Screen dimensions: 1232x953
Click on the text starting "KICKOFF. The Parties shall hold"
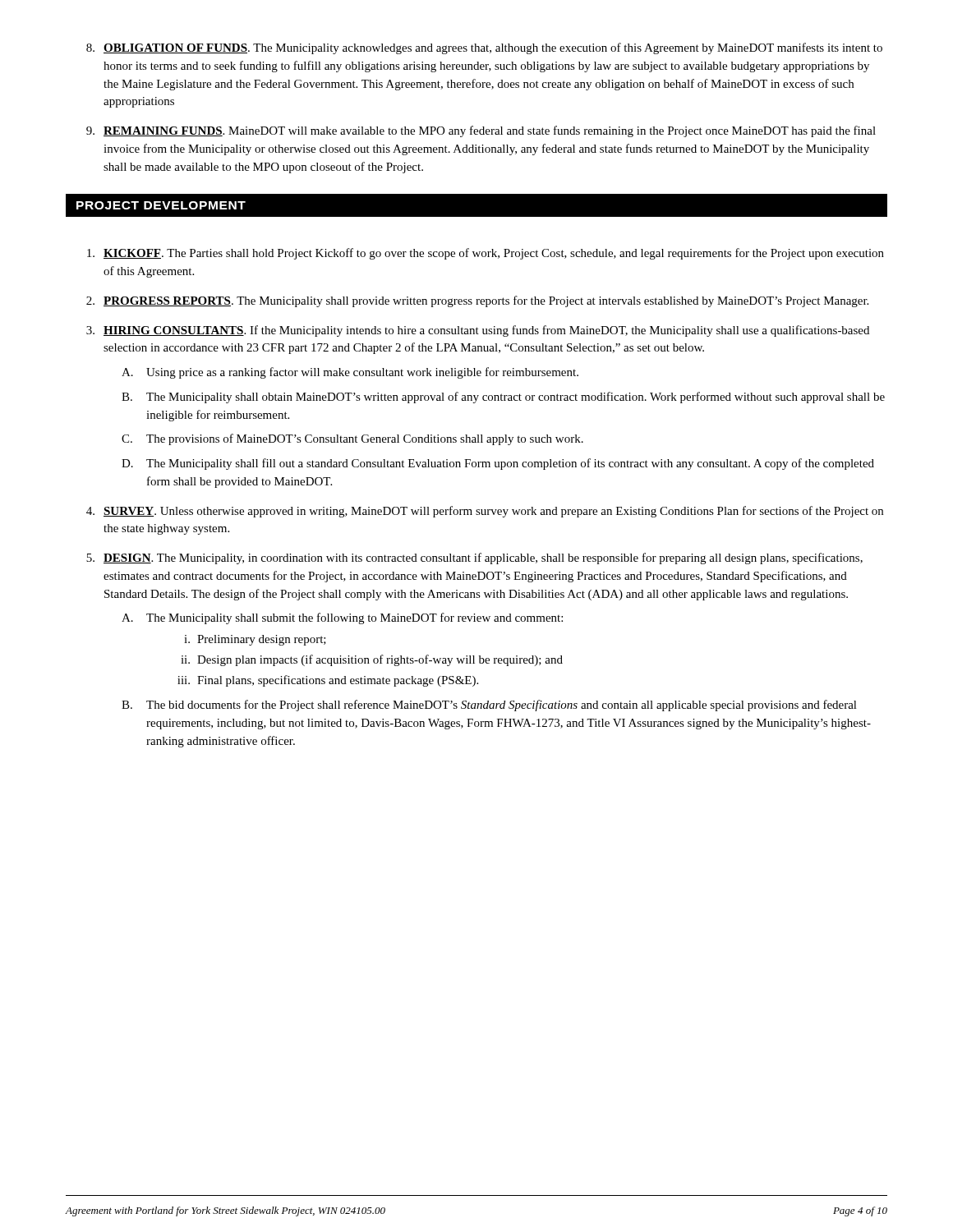[476, 263]
